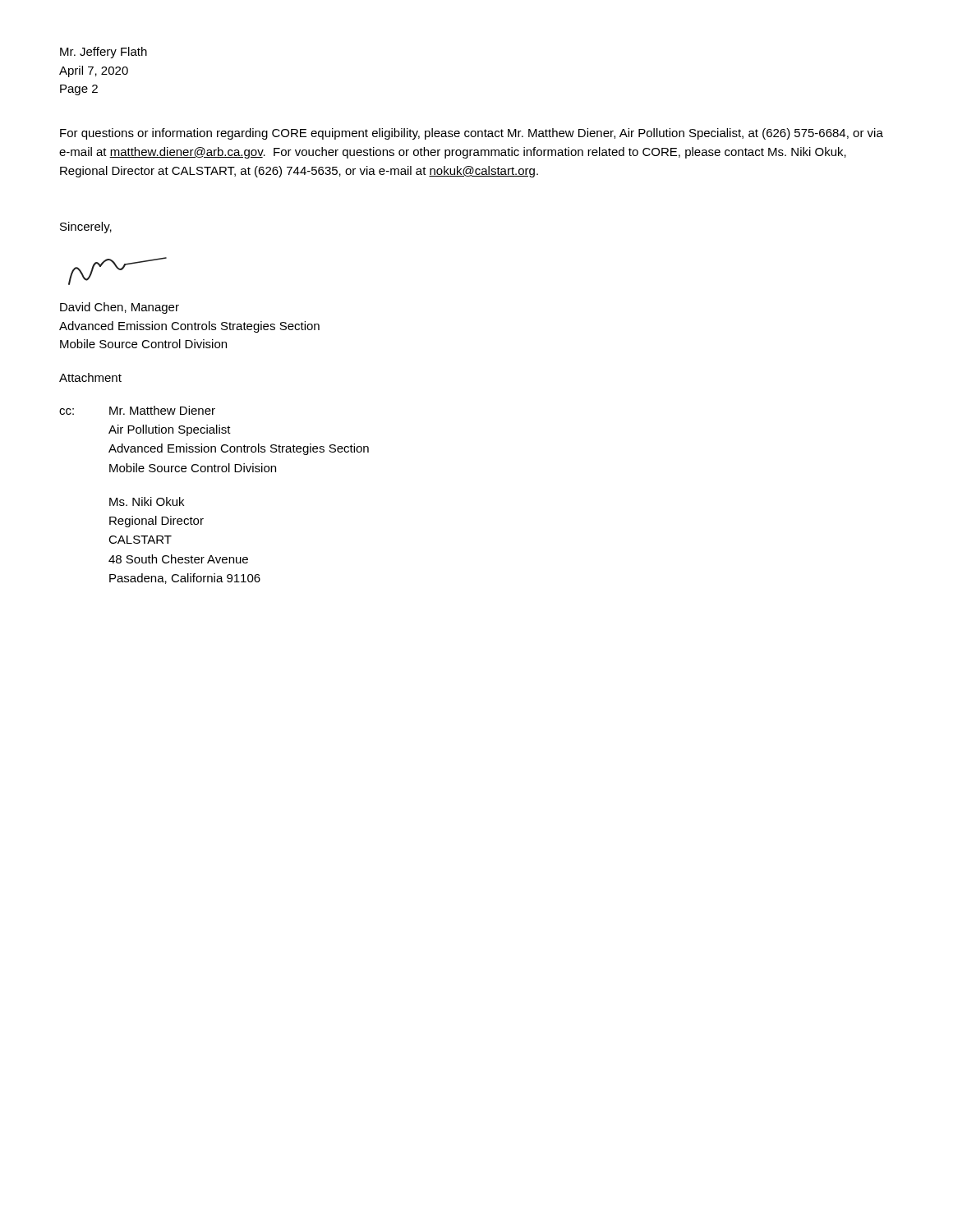This screenshot has width=953, height=1232.
Task: Select the text block with the text "For questions or information"
Action: 471,151
